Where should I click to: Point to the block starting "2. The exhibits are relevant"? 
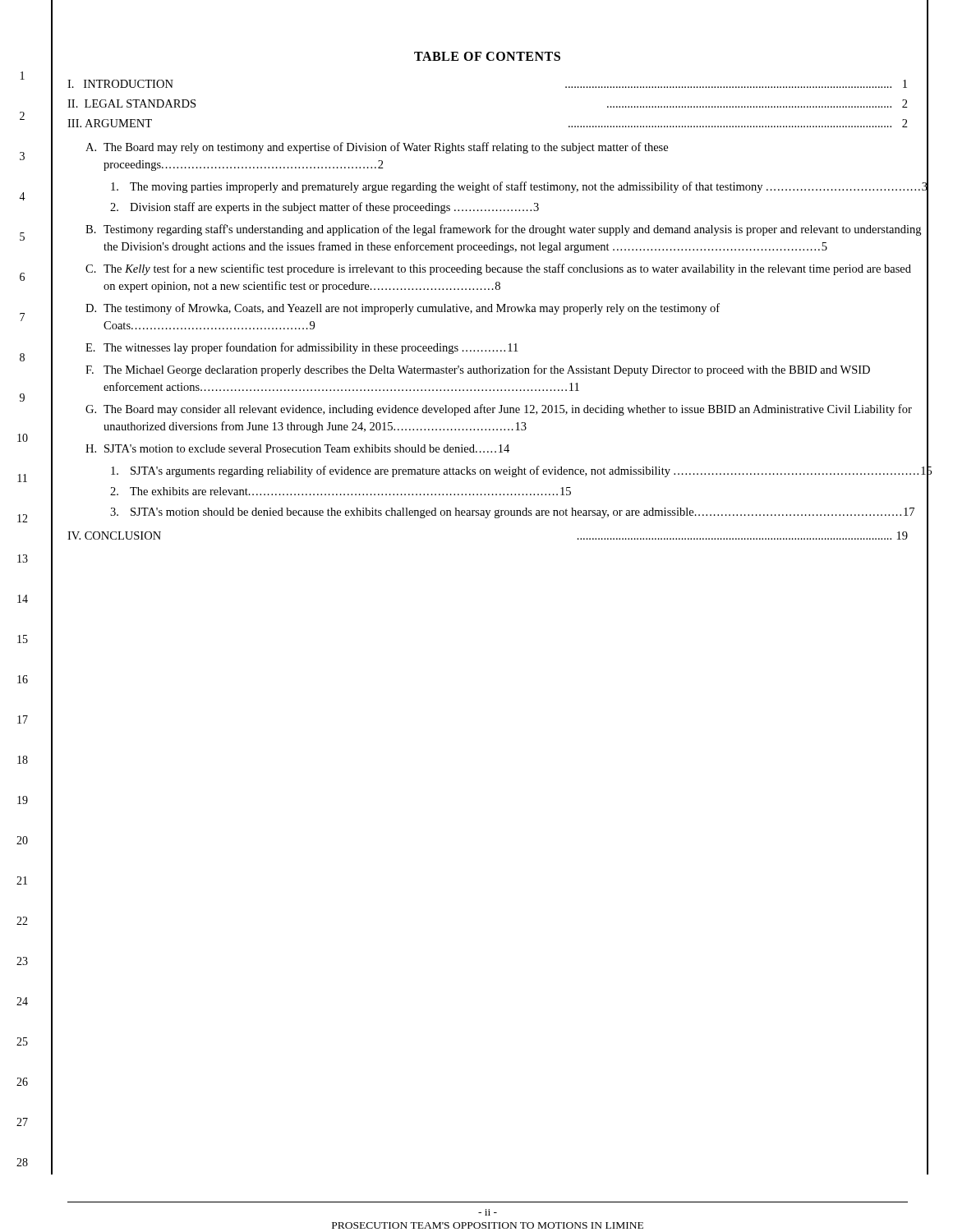coord(530,492)
